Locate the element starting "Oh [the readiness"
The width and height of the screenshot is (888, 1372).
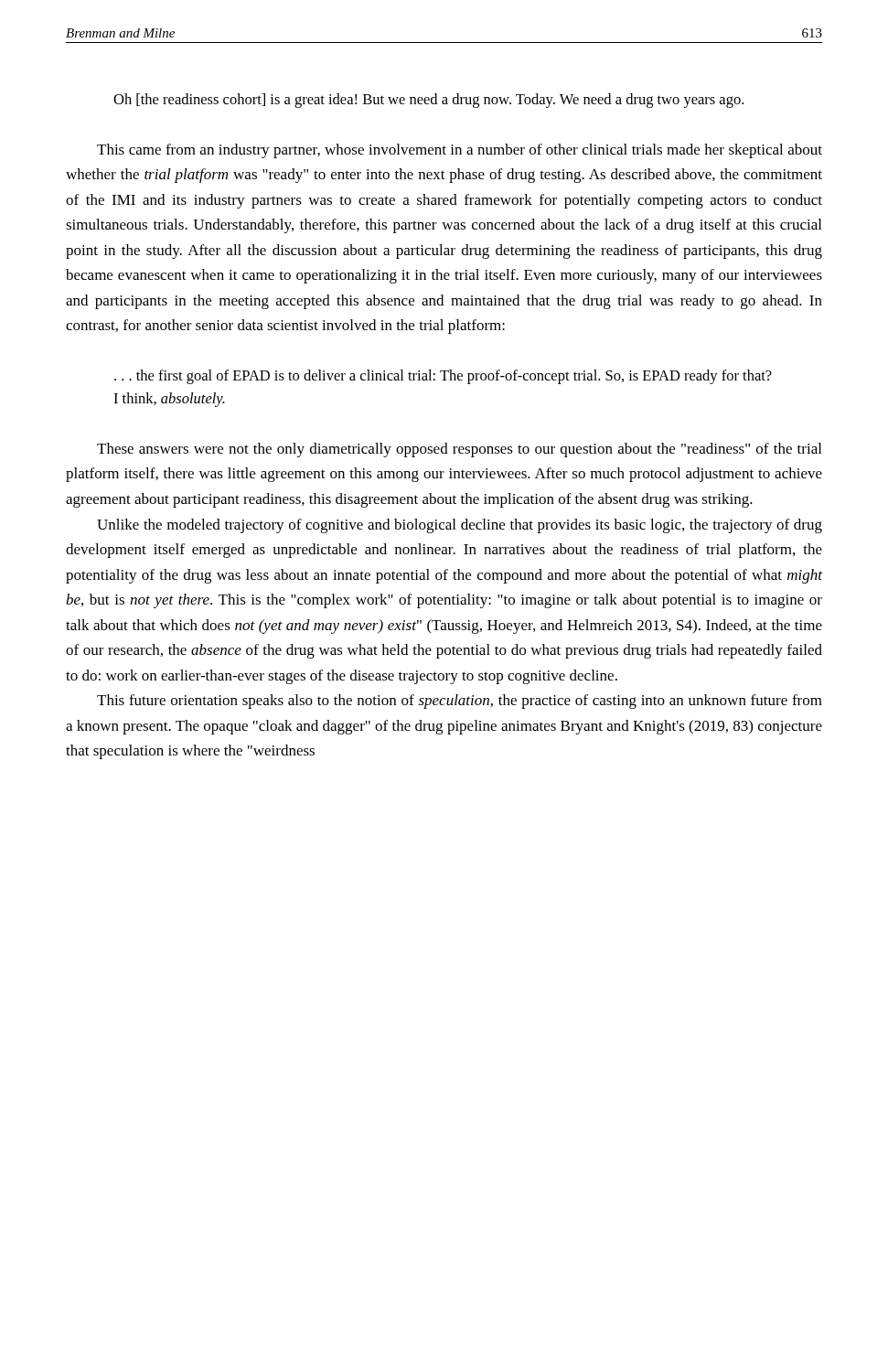[x=429, y=99]
